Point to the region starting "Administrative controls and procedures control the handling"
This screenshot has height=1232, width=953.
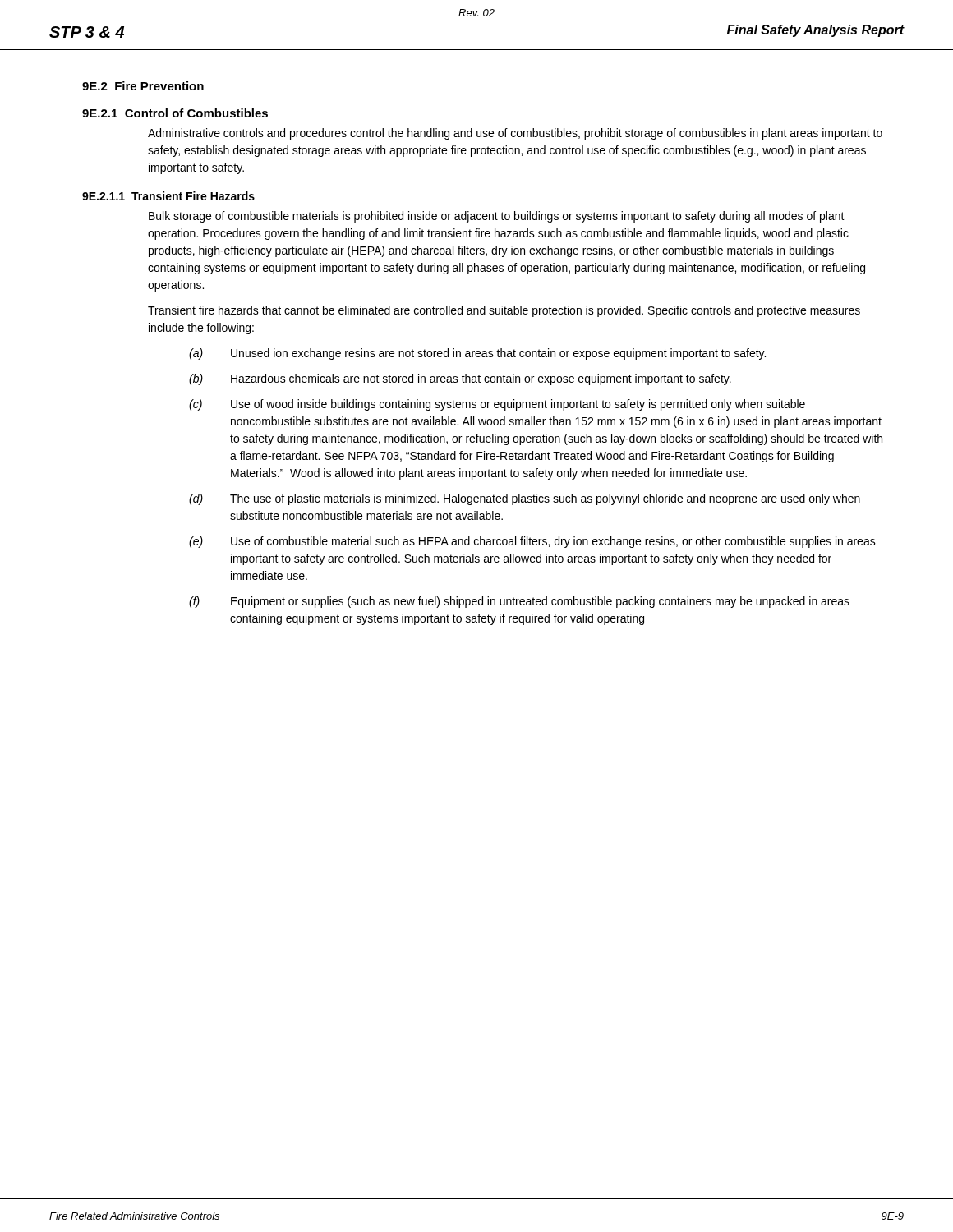pyautogui.click(x=515, y=150)
